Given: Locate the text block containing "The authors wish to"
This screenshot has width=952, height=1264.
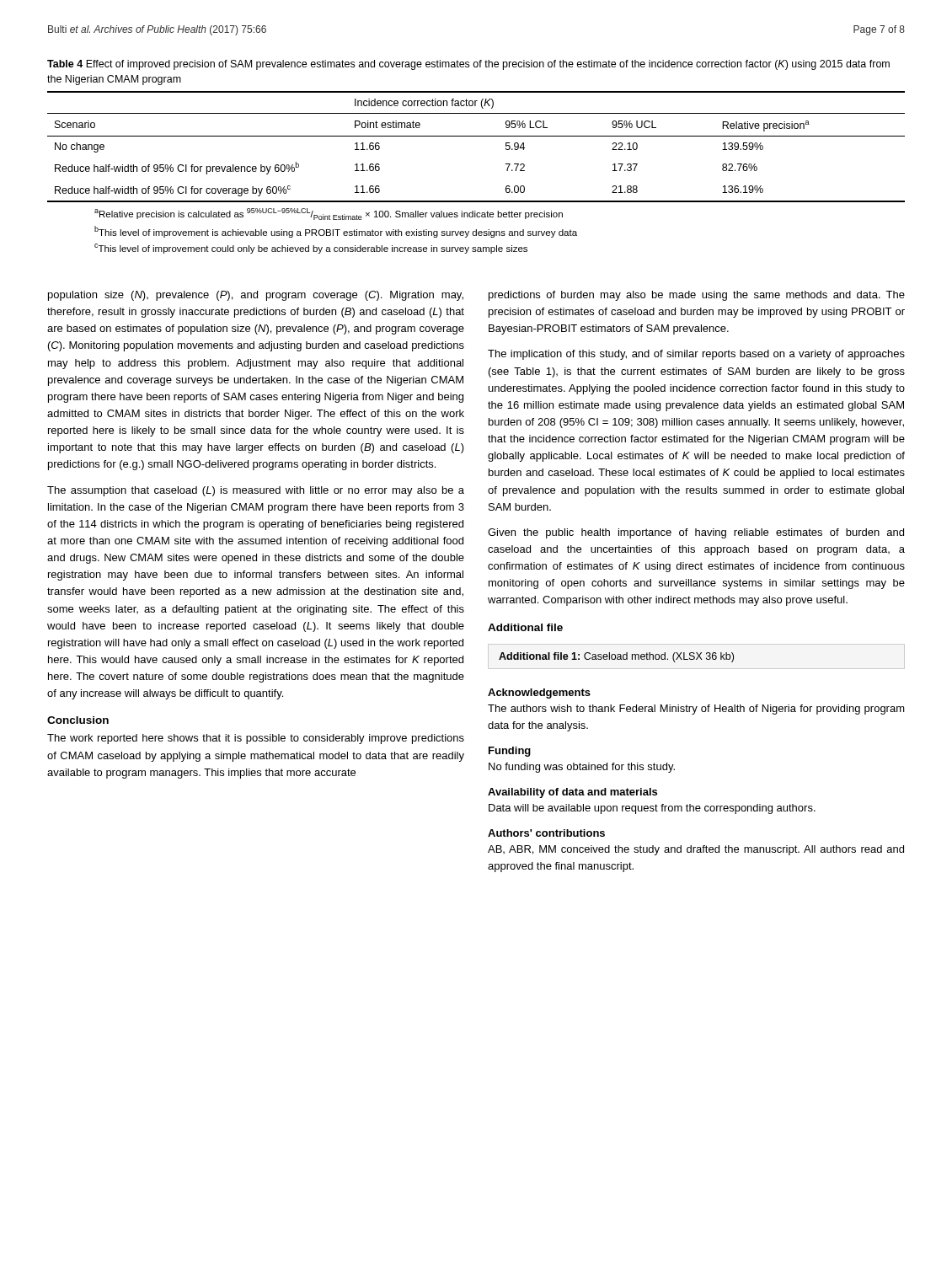Looking at the screenshot, I should (x=696, y=717).
